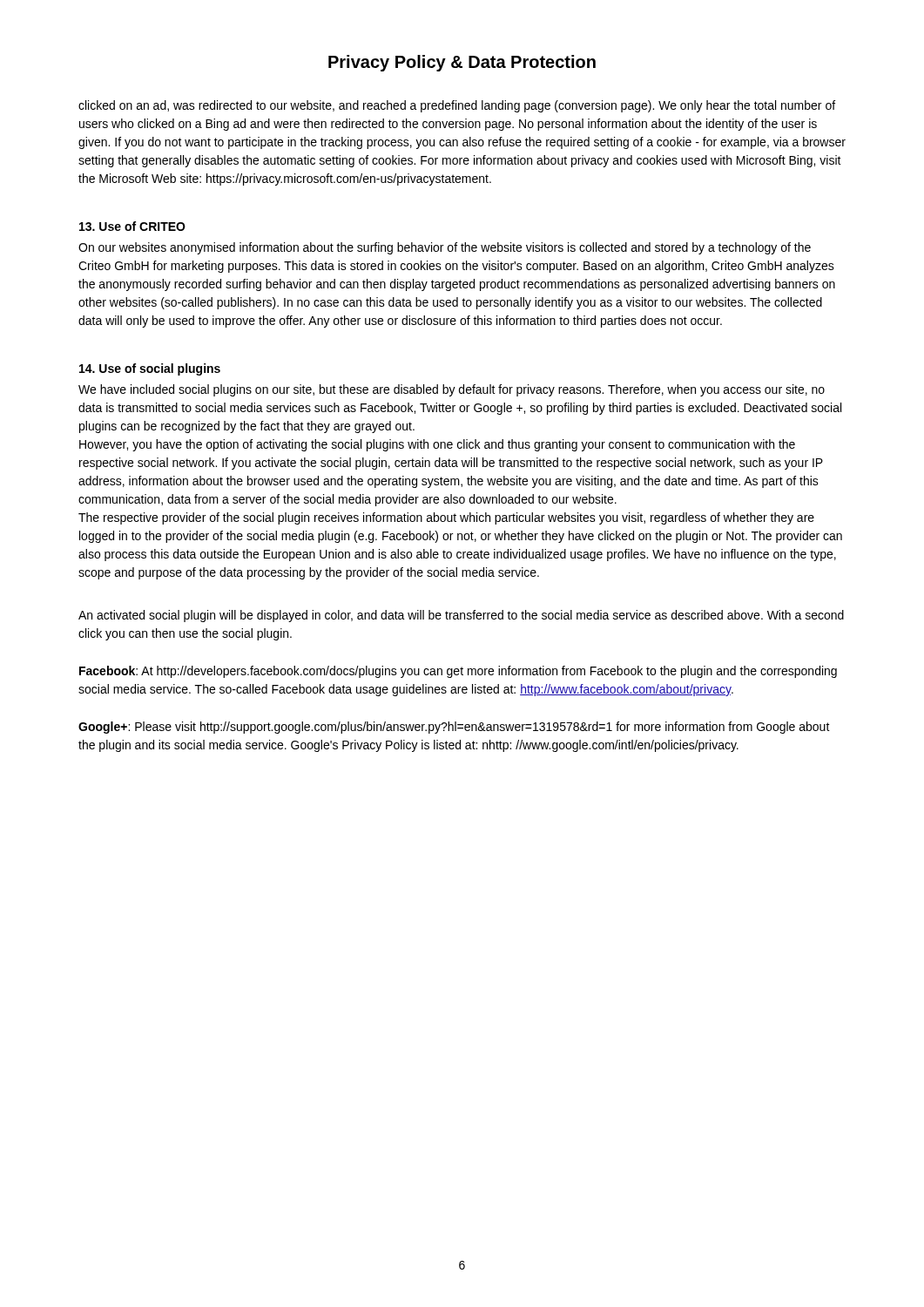Click on the block starting "Google+: Please visit http://support.google.com/plus/bin/answer.py?hl=en&answer=1319578&rd=1 for"
This screenshot has height=1307, width=924.
point(454,736)
